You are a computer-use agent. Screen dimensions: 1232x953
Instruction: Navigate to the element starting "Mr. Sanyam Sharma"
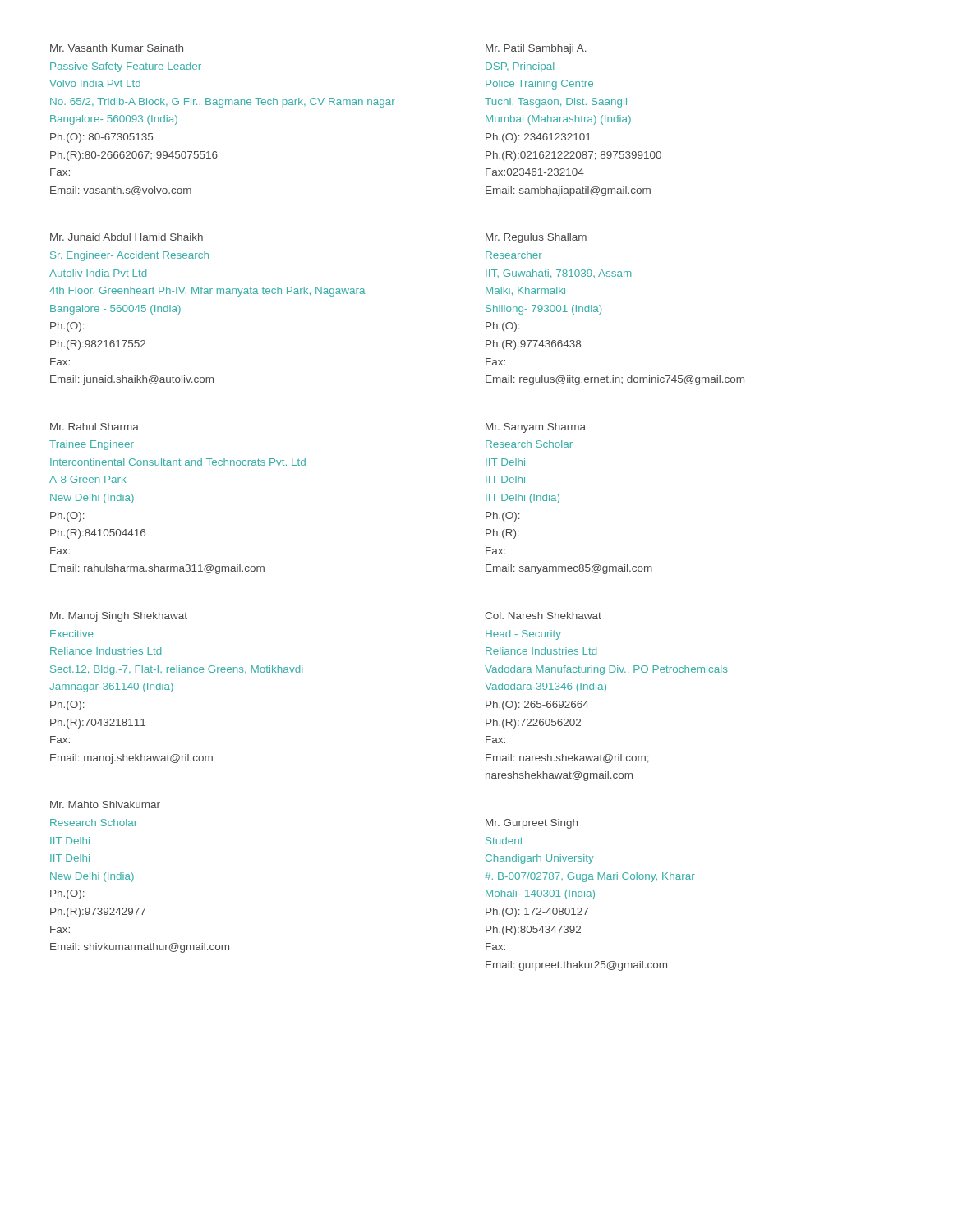tap(569, 497)
